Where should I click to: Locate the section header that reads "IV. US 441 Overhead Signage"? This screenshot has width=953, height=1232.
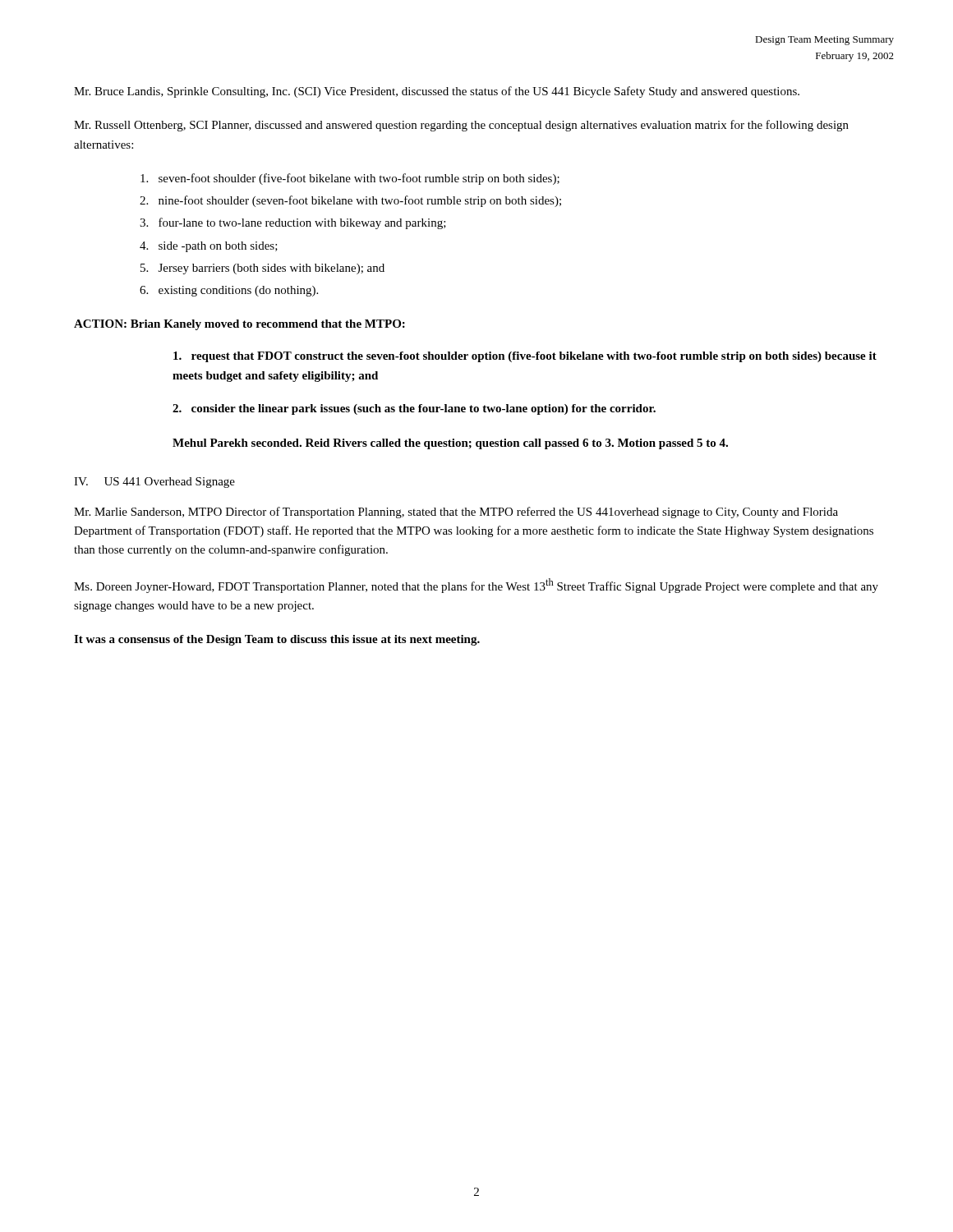point(154,481)
